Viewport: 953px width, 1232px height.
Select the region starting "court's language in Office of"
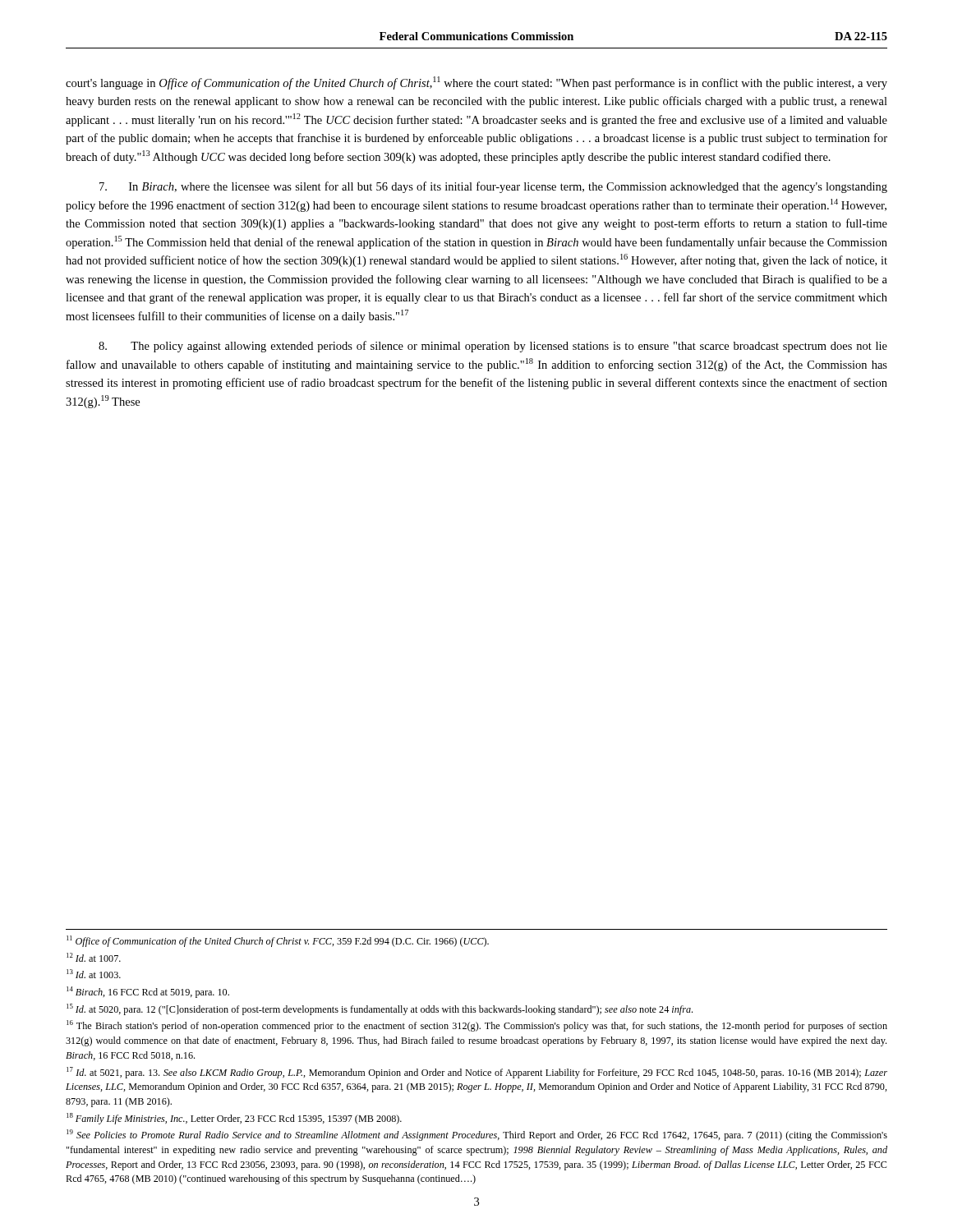tap(476, 119)
